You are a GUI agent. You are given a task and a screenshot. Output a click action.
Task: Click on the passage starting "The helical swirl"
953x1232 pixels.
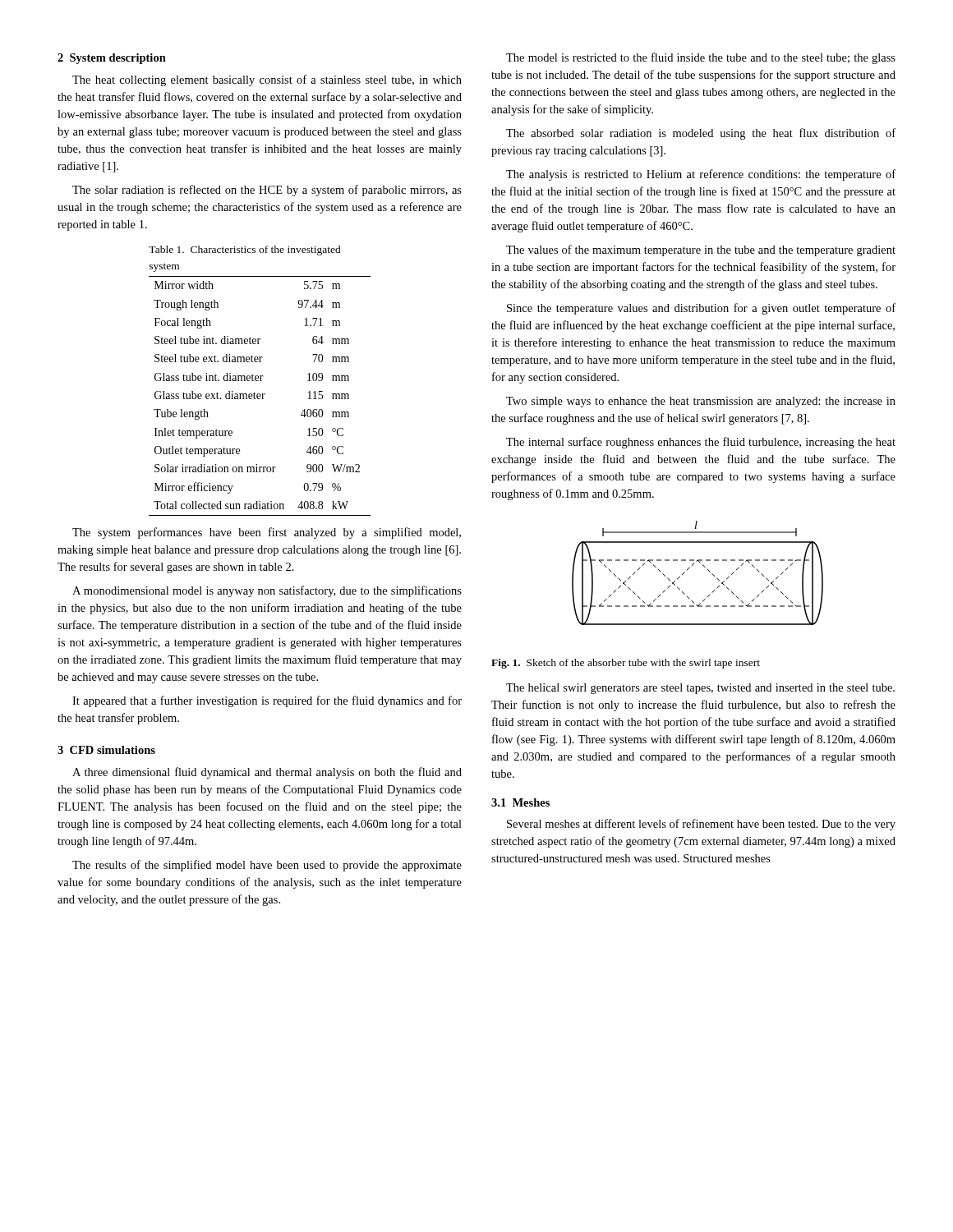[x=693, y=731]
